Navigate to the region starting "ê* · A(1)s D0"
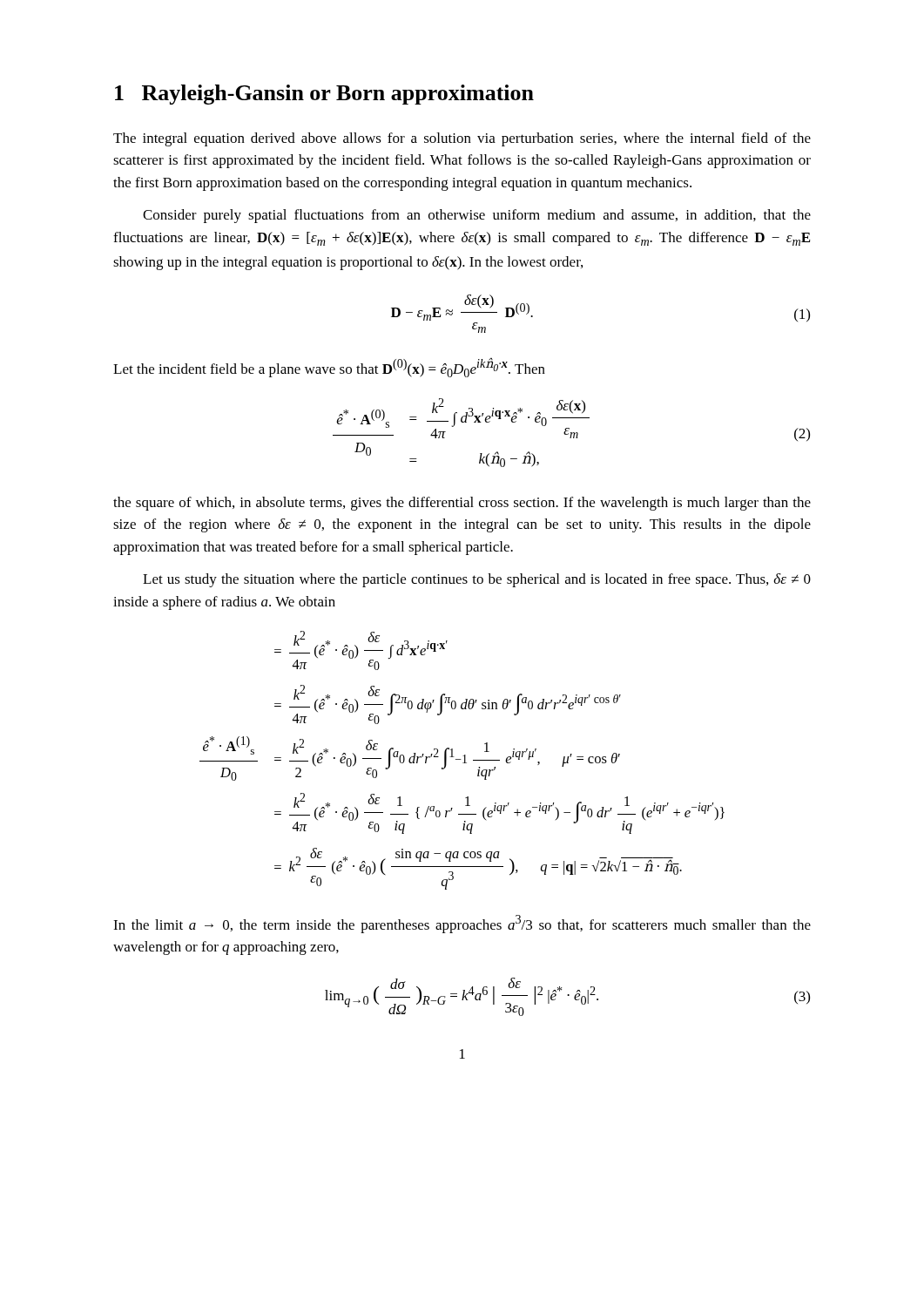 pos(462,760)
